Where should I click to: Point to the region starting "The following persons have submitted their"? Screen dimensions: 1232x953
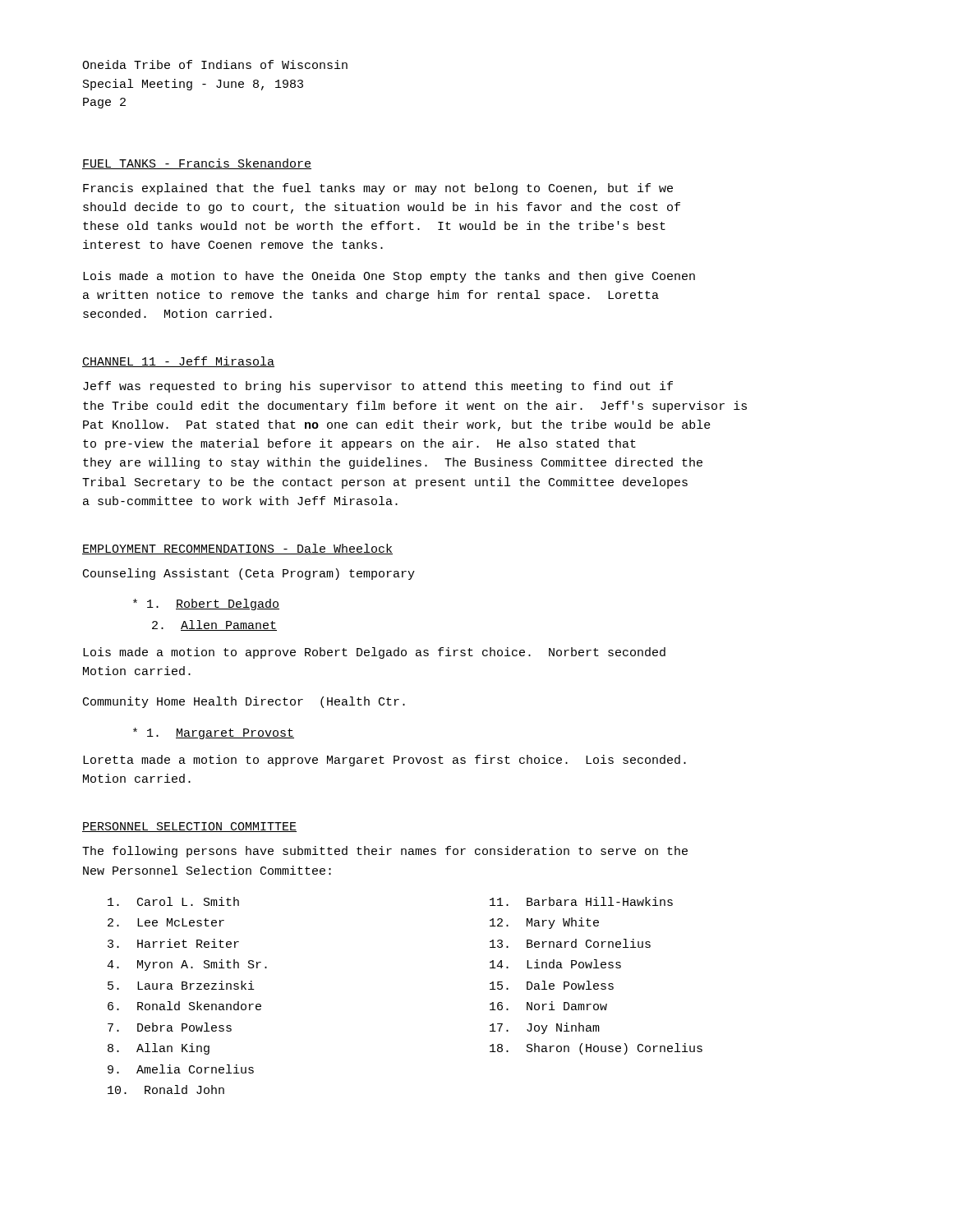(x=385, y=862)
